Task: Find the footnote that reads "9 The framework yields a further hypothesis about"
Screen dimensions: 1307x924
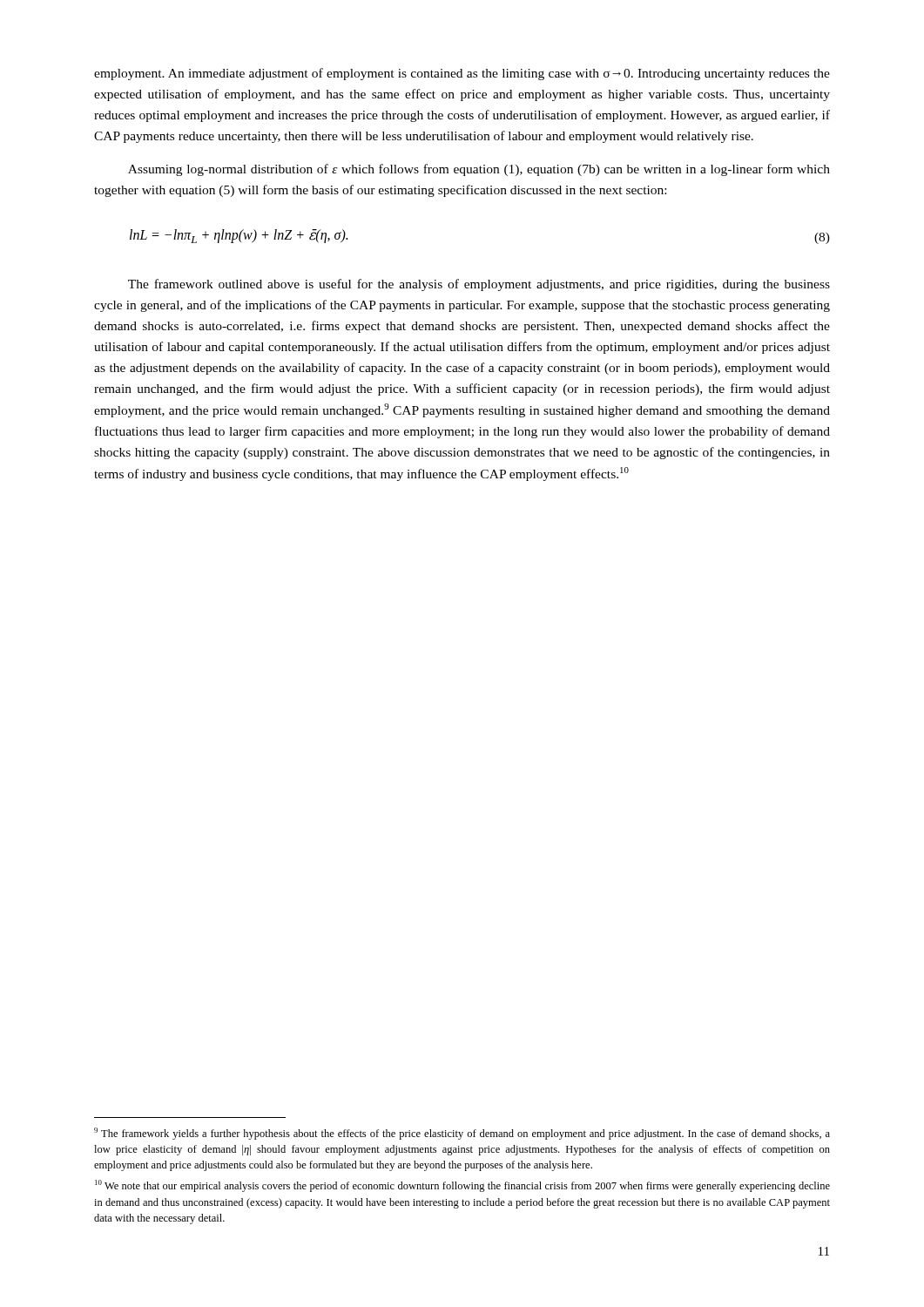Action: (462, 1175)
